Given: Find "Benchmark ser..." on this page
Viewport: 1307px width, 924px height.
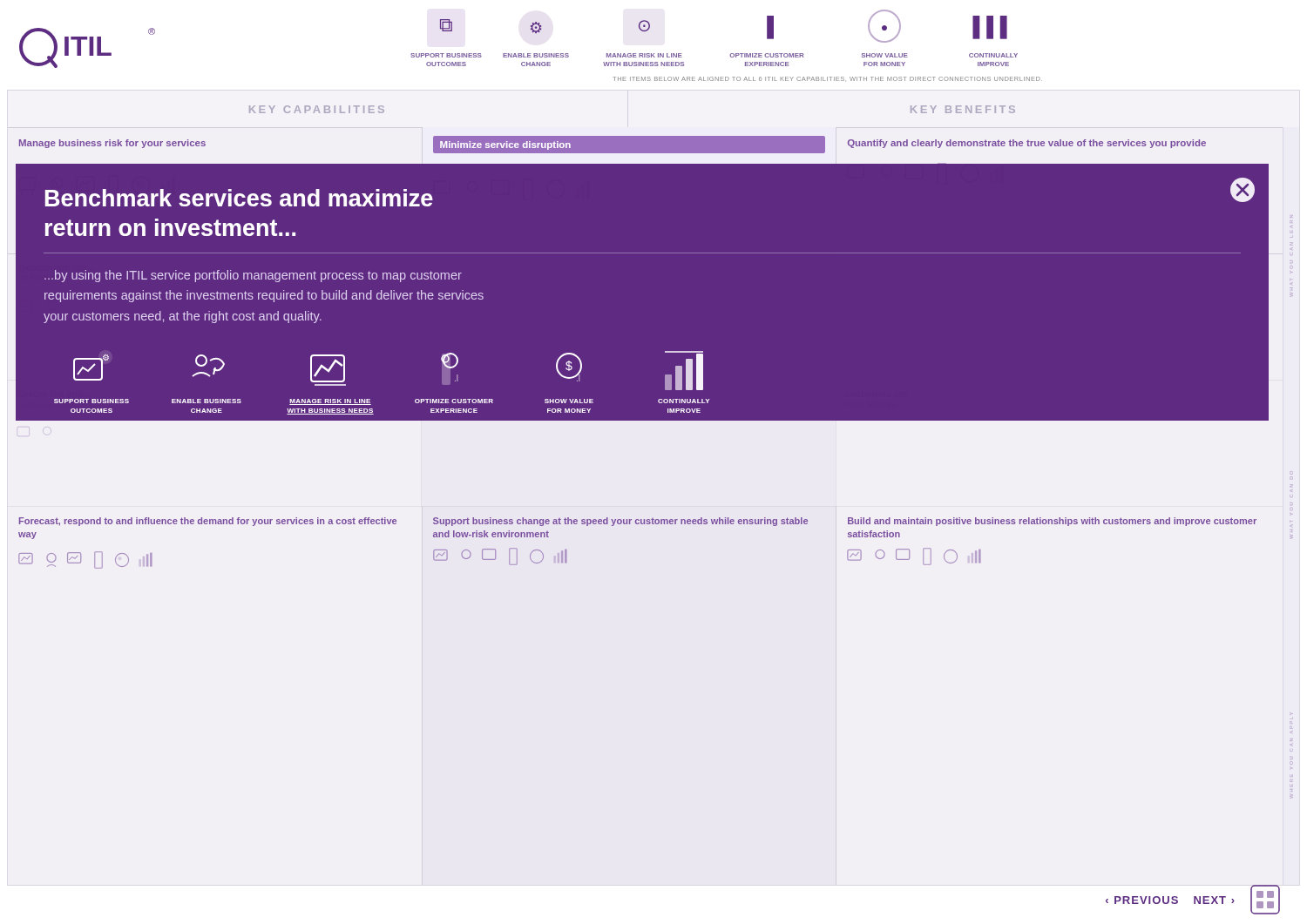Looking at the screenshot, I should [x=57, y=267].
